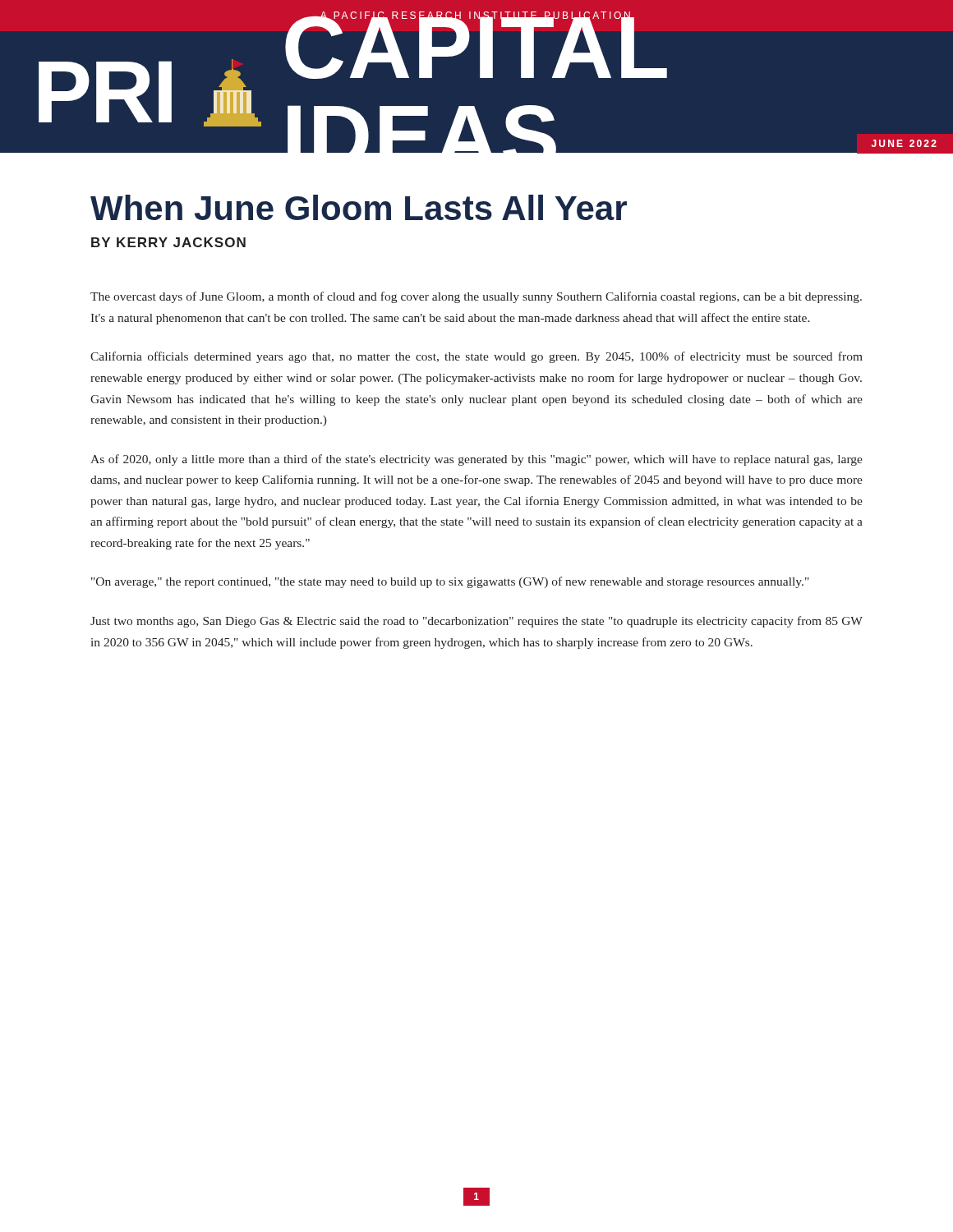Viewport: 953px width, 1232px height.
Task: Locate the section header that says "When June Gloom"
Action: click(x=359, y=208)
